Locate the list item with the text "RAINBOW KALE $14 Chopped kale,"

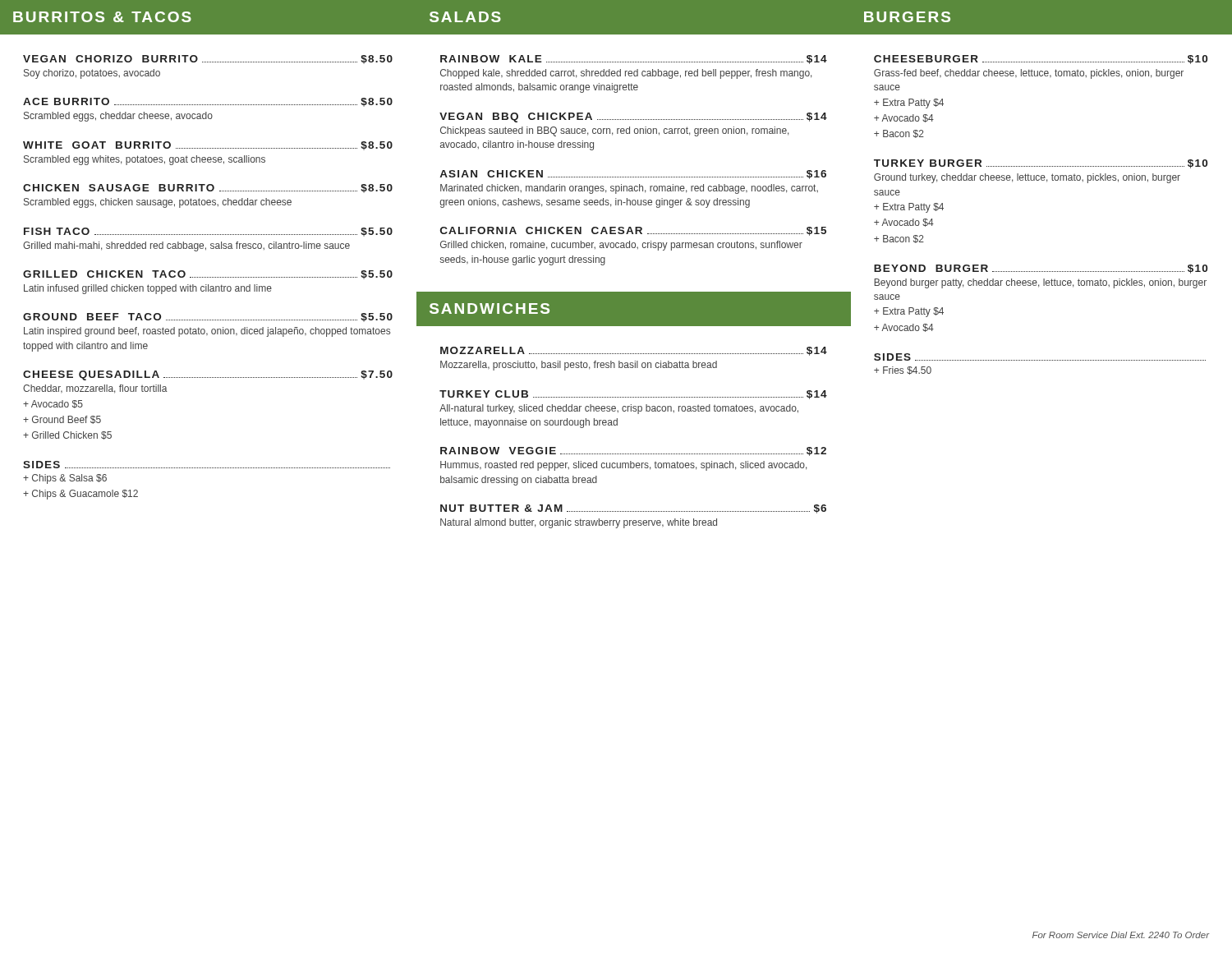coord(634,74)
